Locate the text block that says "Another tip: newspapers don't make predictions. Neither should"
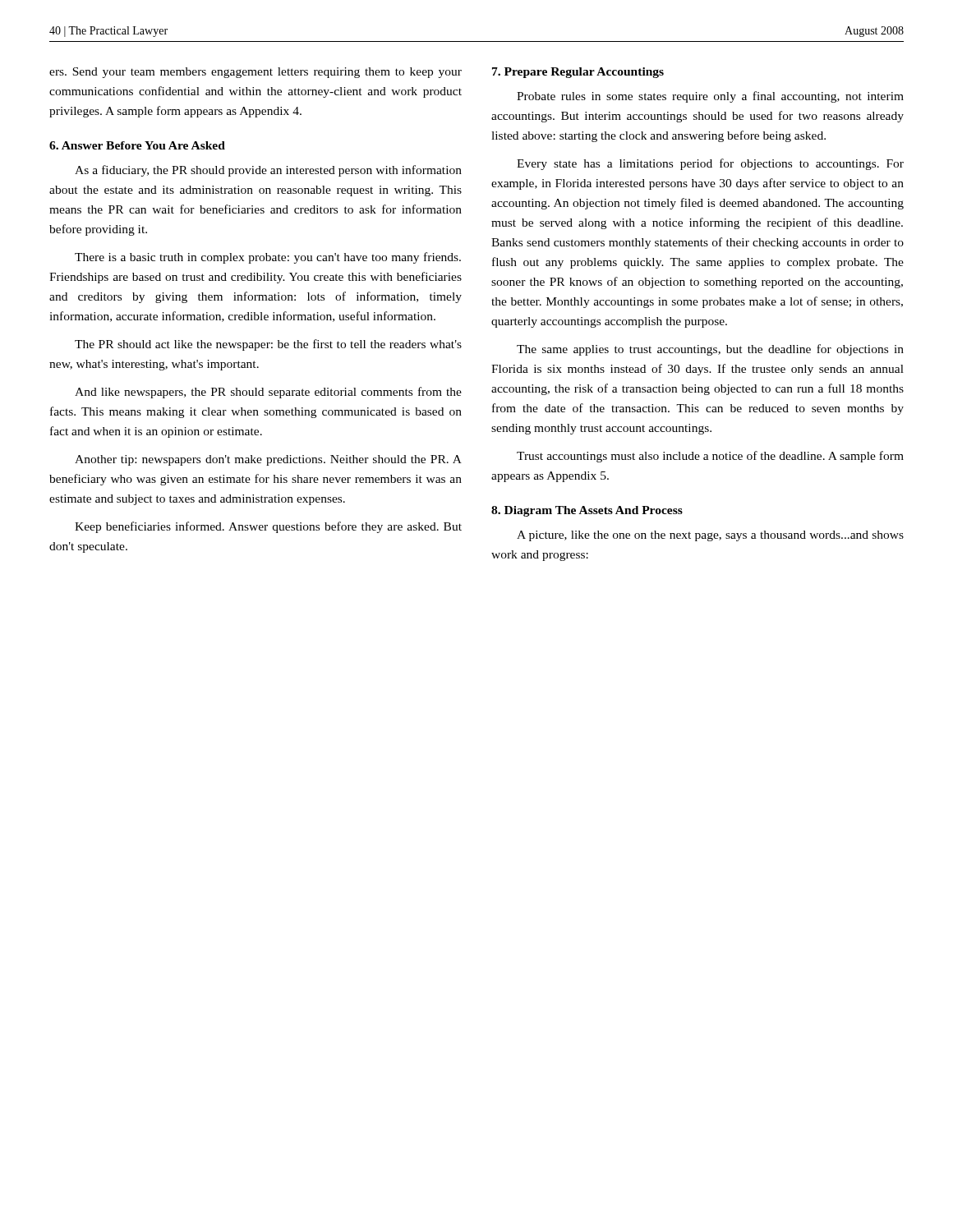The height and width of the screenshot is (1232, 953). pyautogui.click(x=255, y=479)
